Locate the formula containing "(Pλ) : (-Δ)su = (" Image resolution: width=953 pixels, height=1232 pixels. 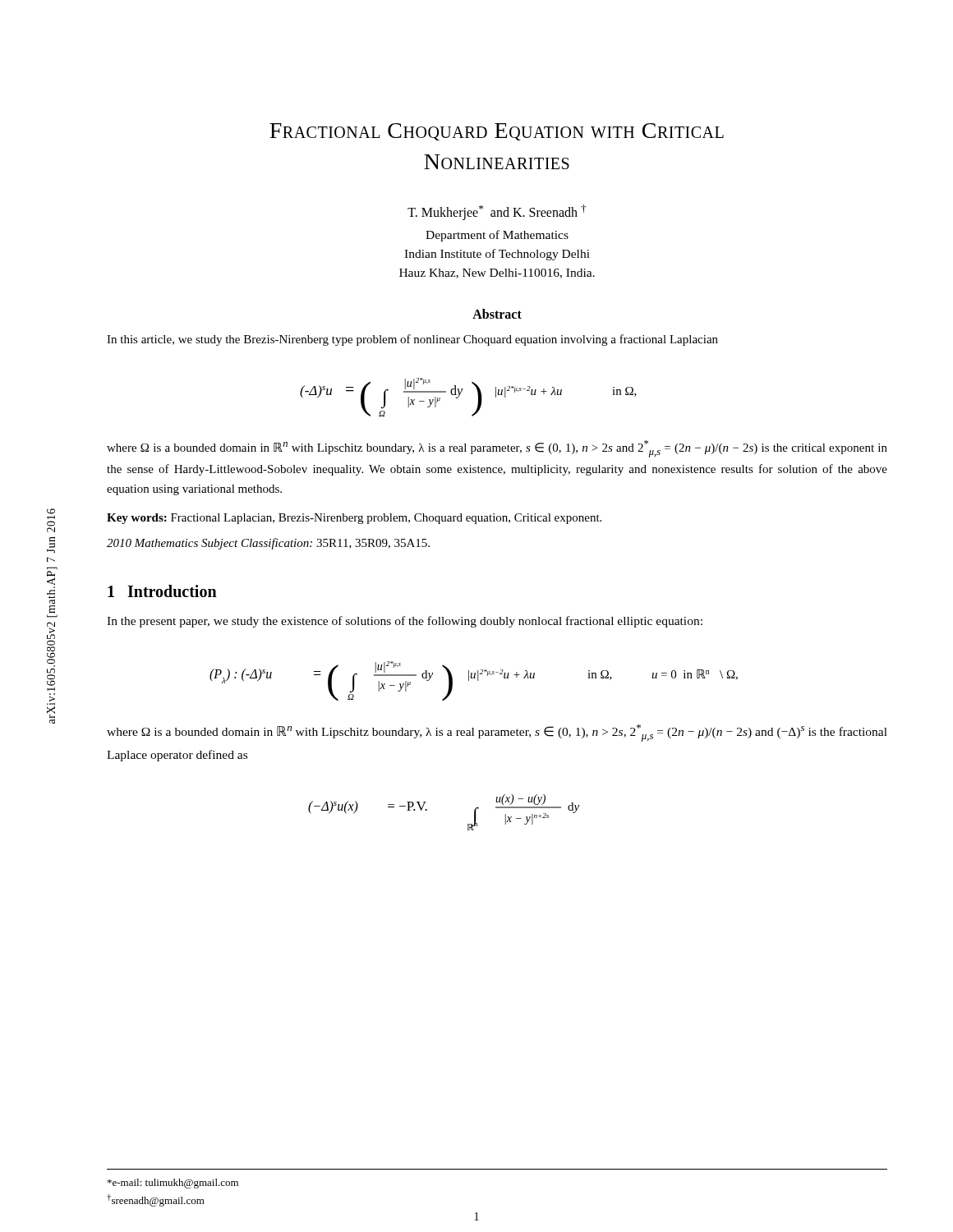click(x=497, y=675)
